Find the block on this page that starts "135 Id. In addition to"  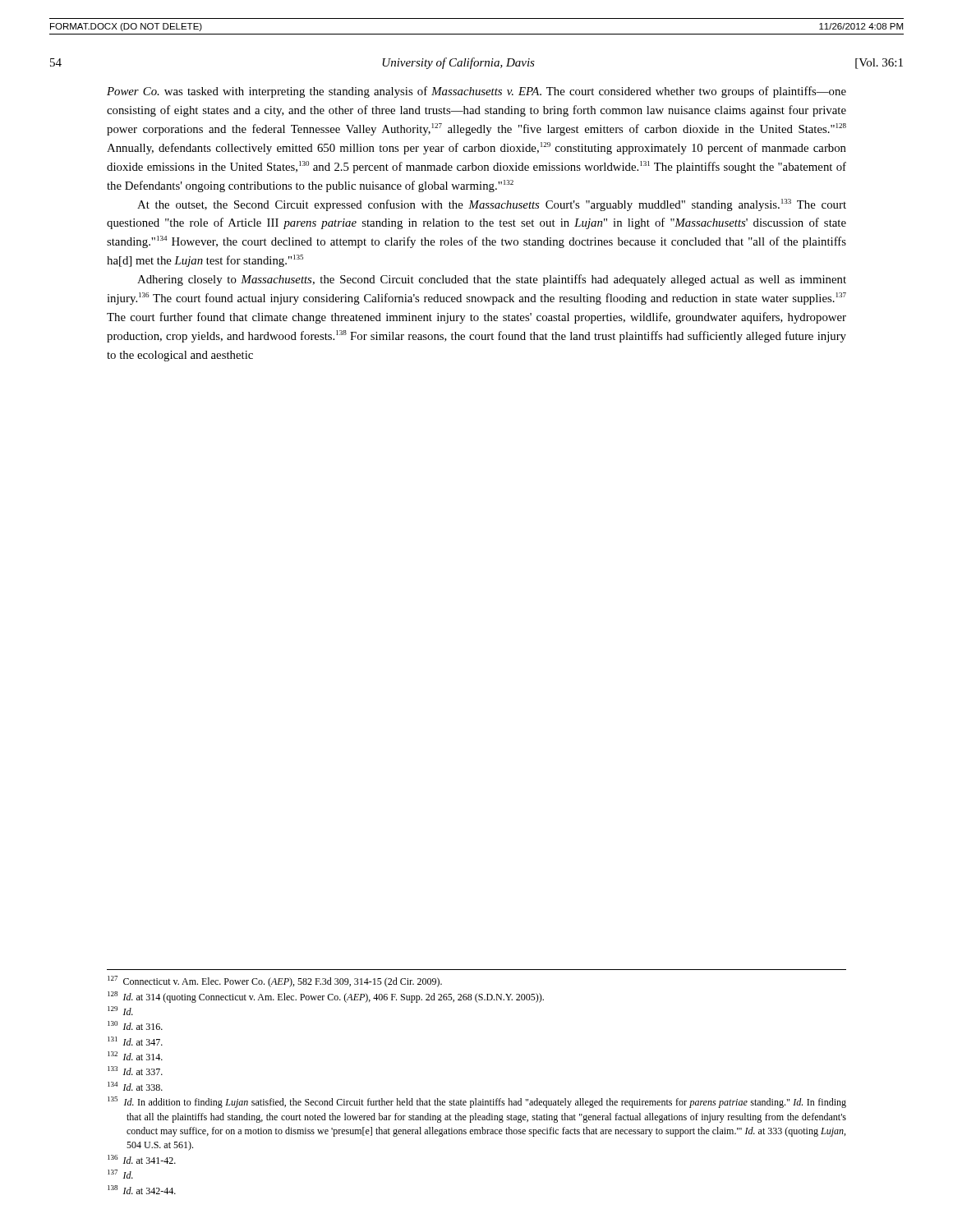[476, 1123]
